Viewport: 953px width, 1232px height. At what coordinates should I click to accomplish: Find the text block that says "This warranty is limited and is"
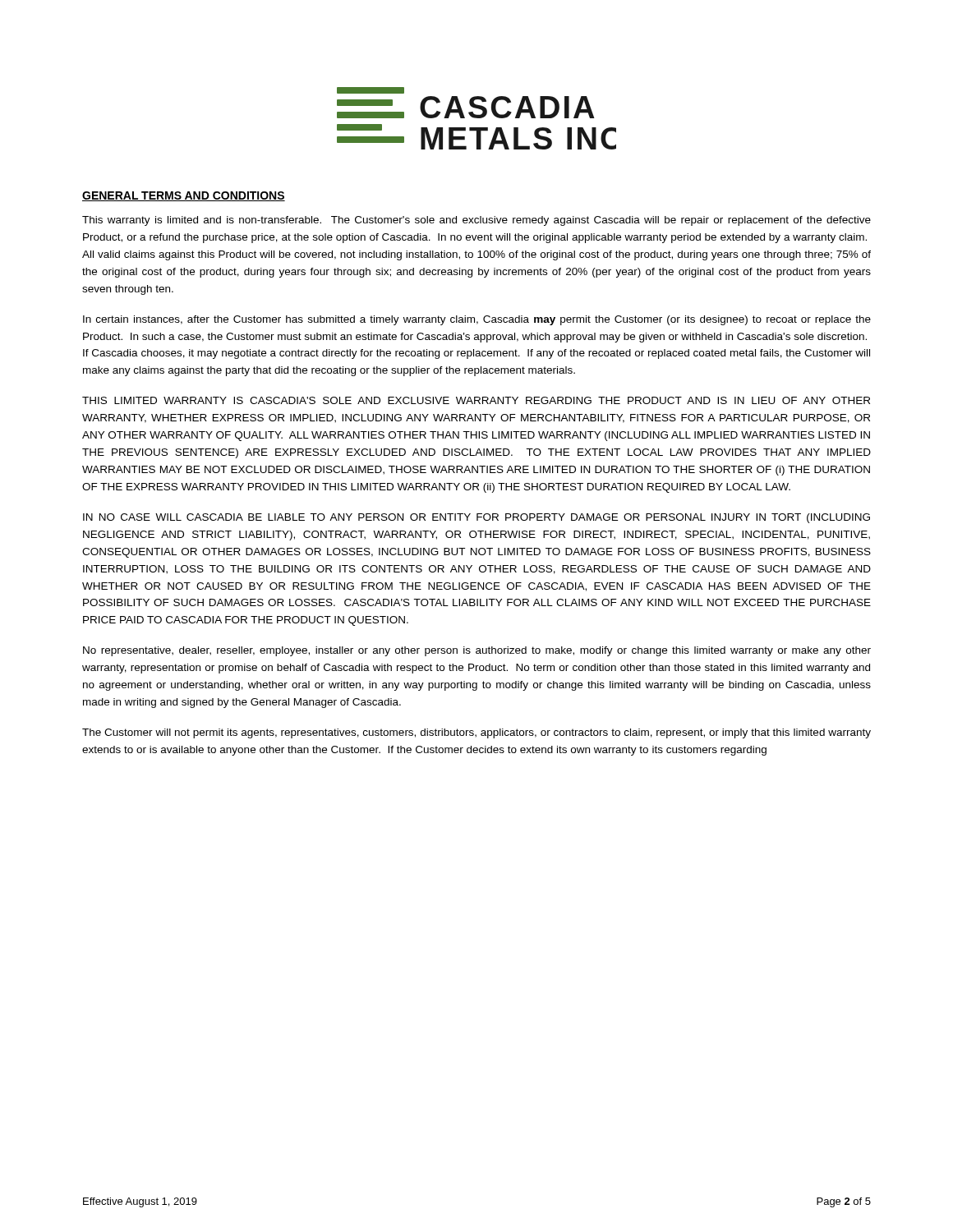coord(476,254)
